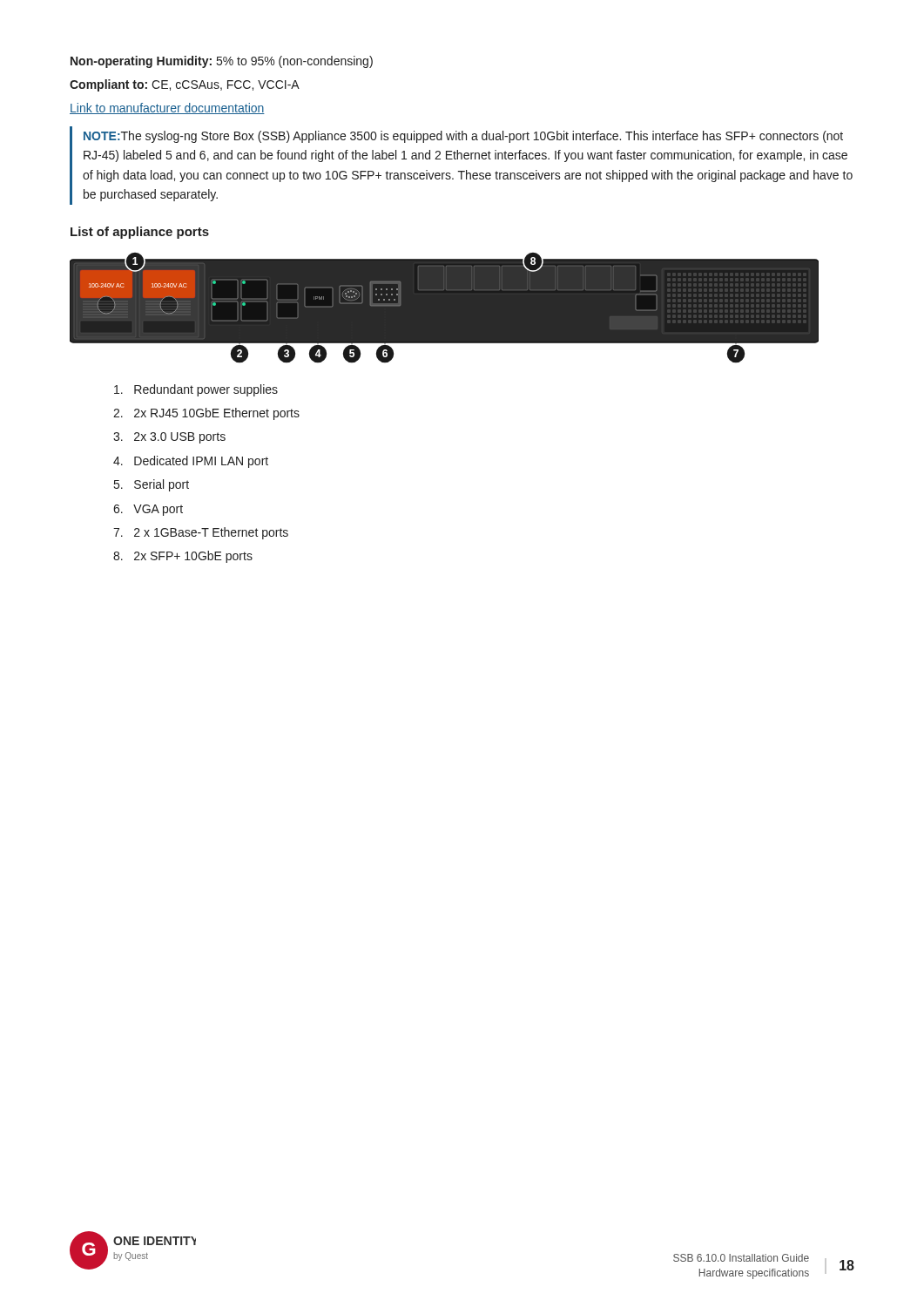The height and width of the screenshot is (1307, 924).
Task: Locate the block of text that opens with "Redundant power supplies 2. 2x RJ45 10GbE Ethernet"
Action: (196, 390)
